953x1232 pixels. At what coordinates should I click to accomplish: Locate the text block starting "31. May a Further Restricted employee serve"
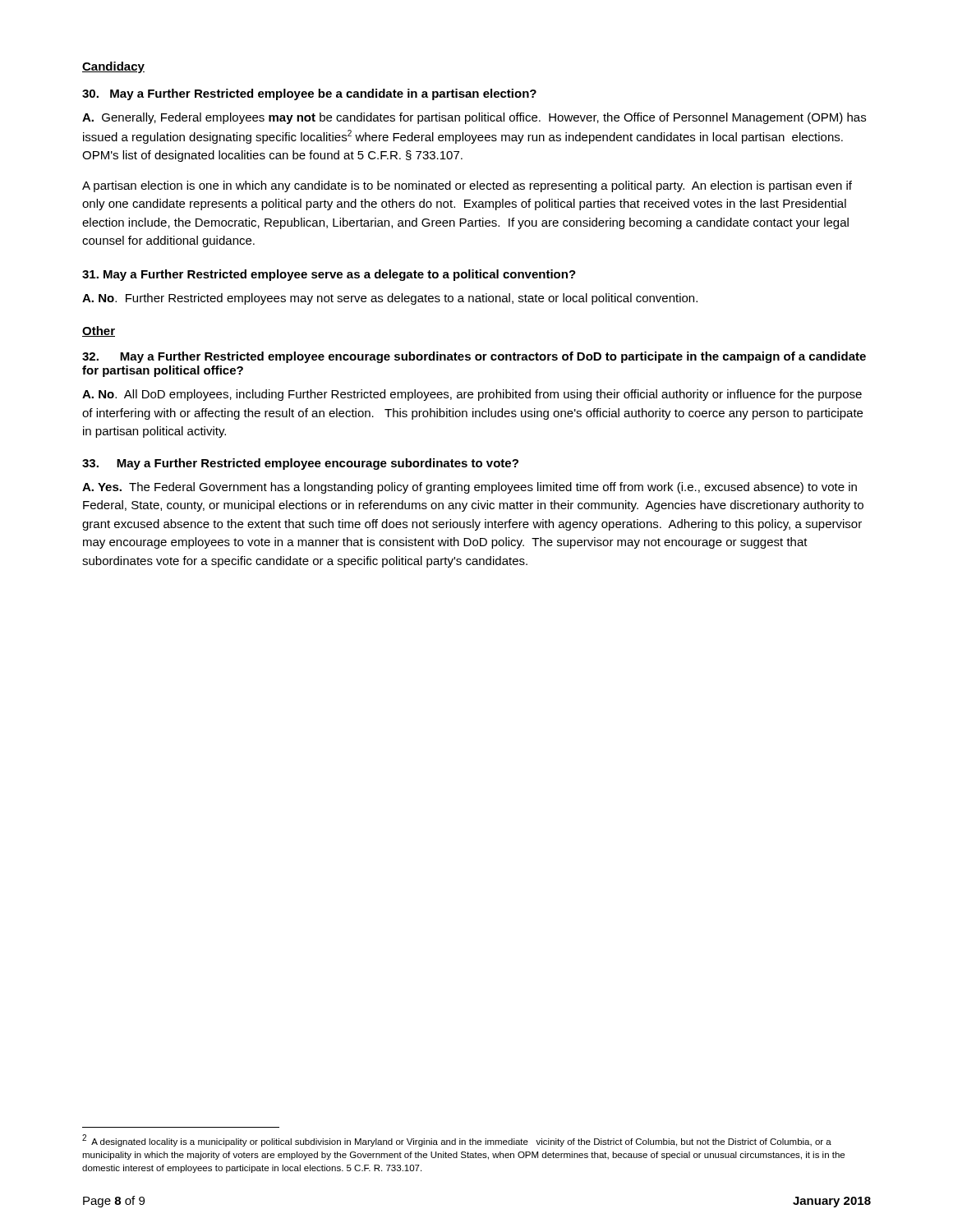[x=329, y=274]
